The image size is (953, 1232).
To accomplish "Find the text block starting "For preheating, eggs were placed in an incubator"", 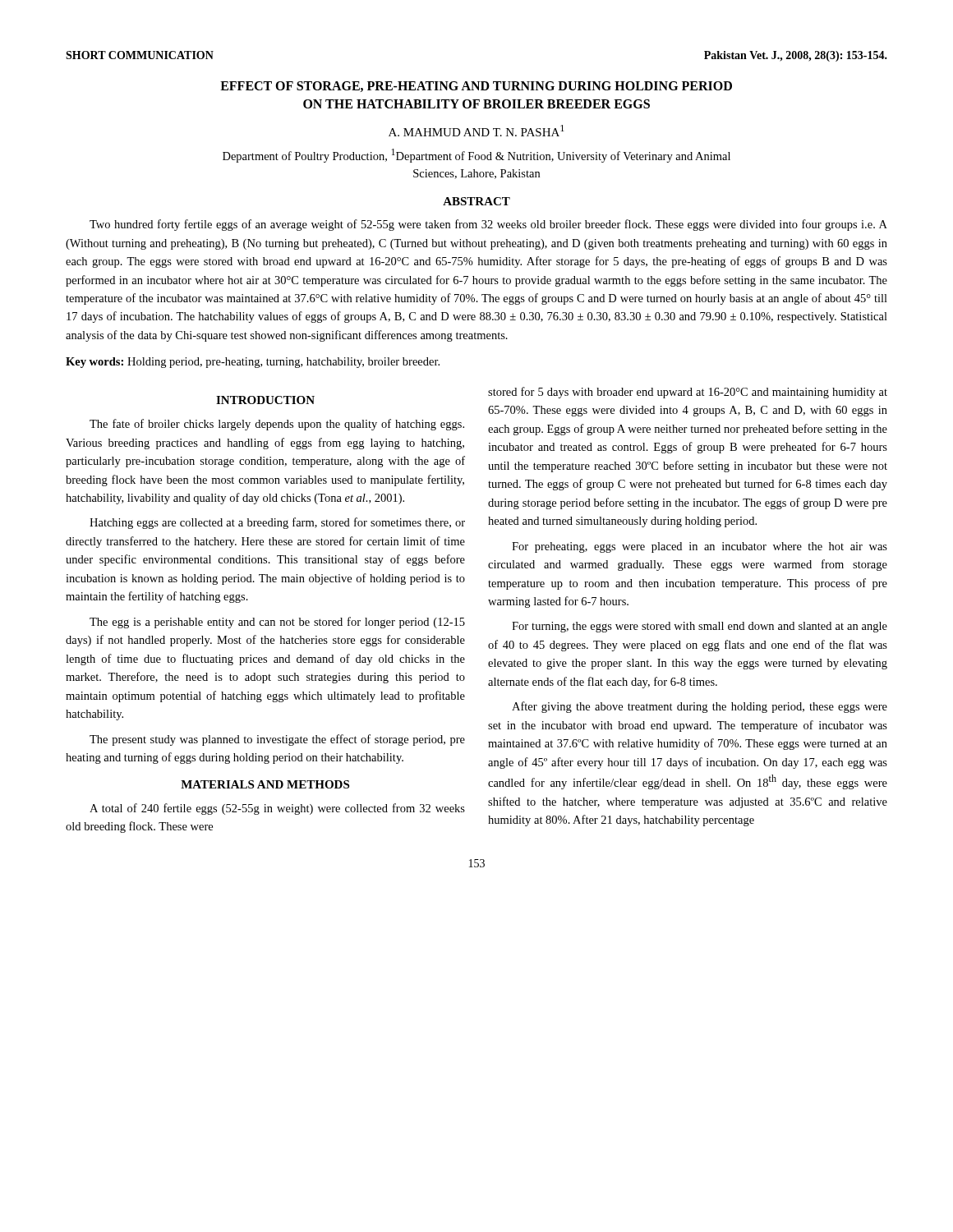I will click(x=688, y=573).
